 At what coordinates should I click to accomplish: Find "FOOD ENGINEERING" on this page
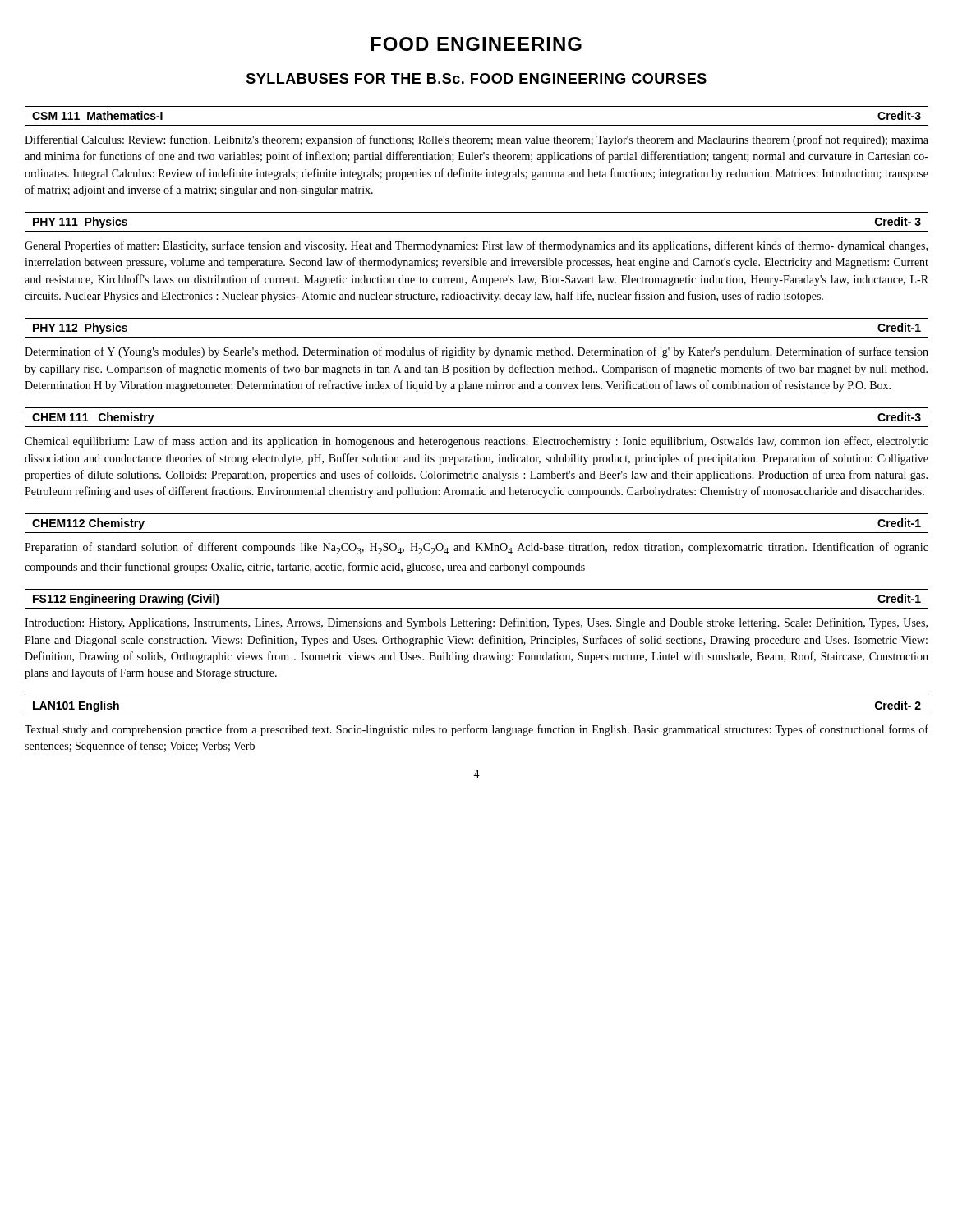[x=476, y=44]
